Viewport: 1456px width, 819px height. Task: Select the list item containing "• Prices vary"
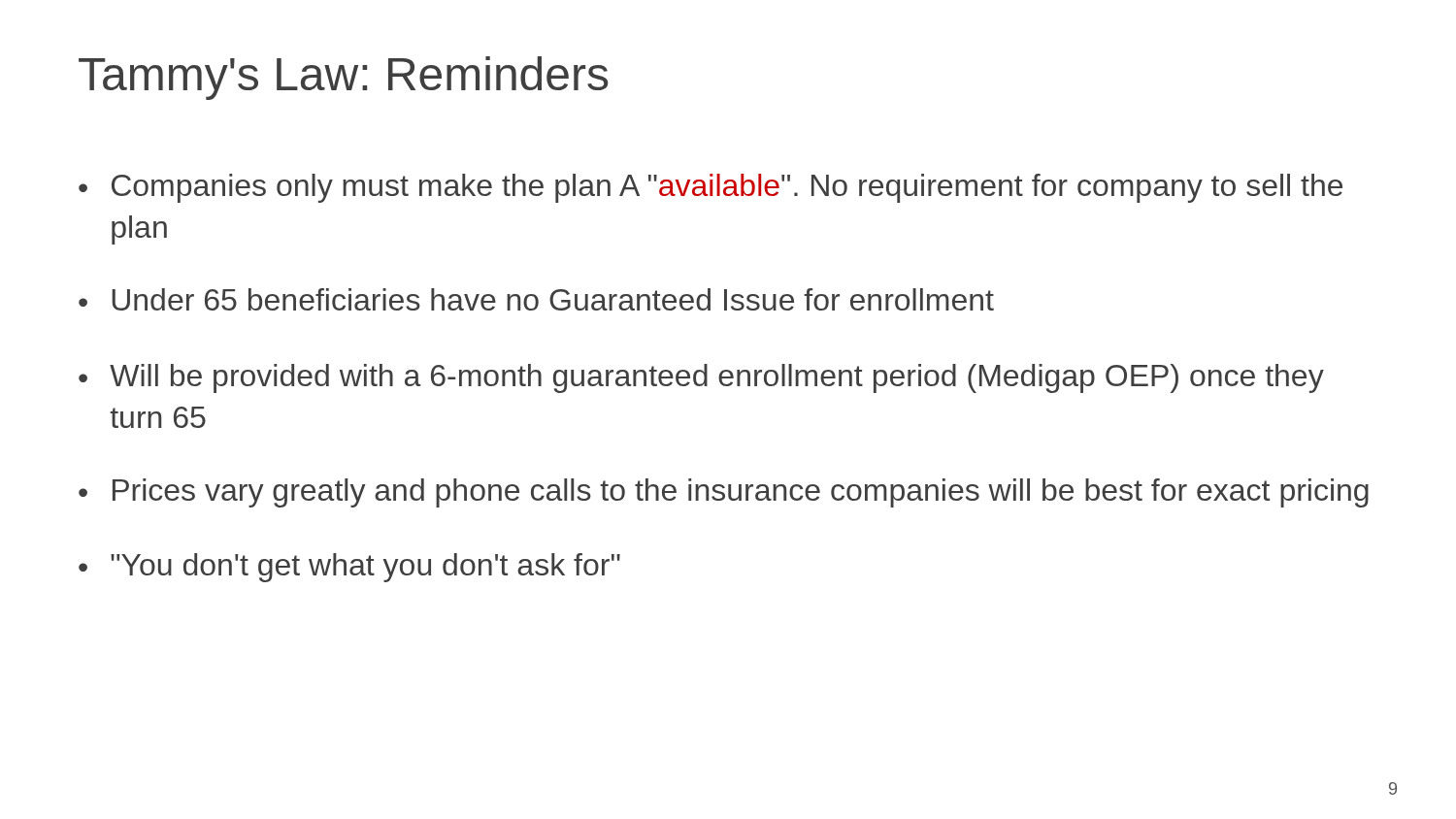coord(724,492)
